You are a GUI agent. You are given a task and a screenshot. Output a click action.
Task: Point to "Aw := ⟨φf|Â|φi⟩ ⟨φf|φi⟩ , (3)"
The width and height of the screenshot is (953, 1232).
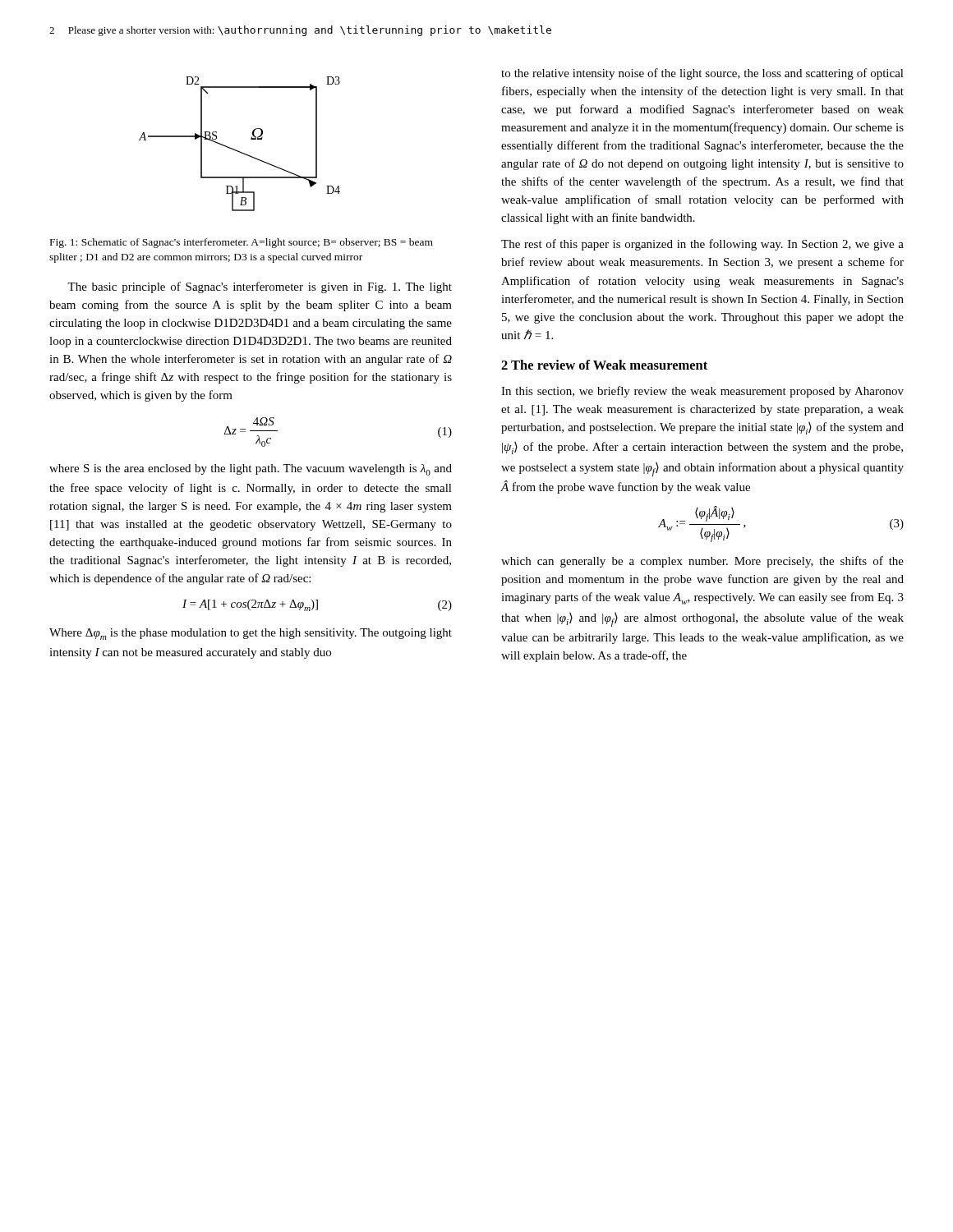pyautogui.click(x=702, y=524)
